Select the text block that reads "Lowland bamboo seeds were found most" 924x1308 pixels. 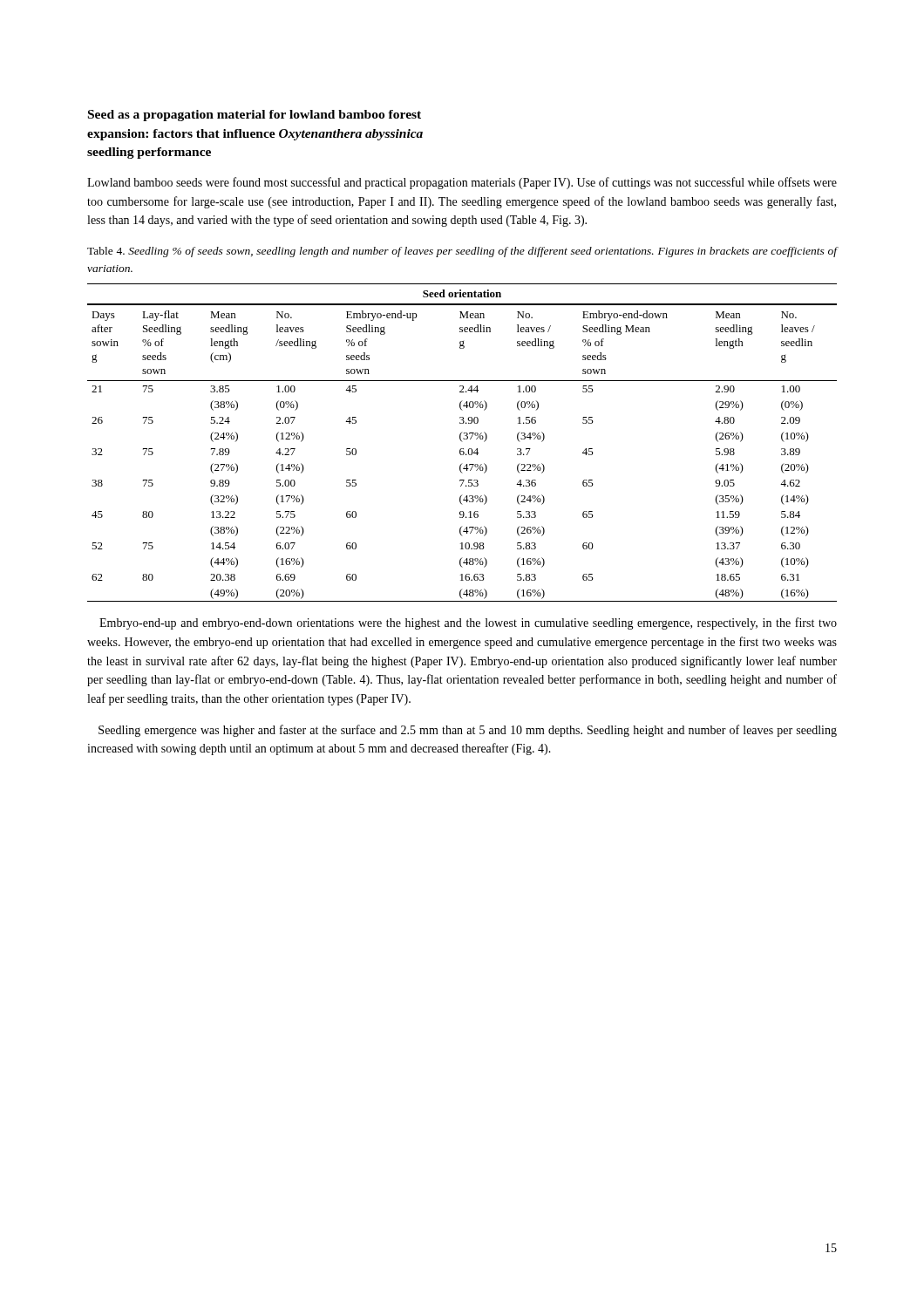point(462,202)
